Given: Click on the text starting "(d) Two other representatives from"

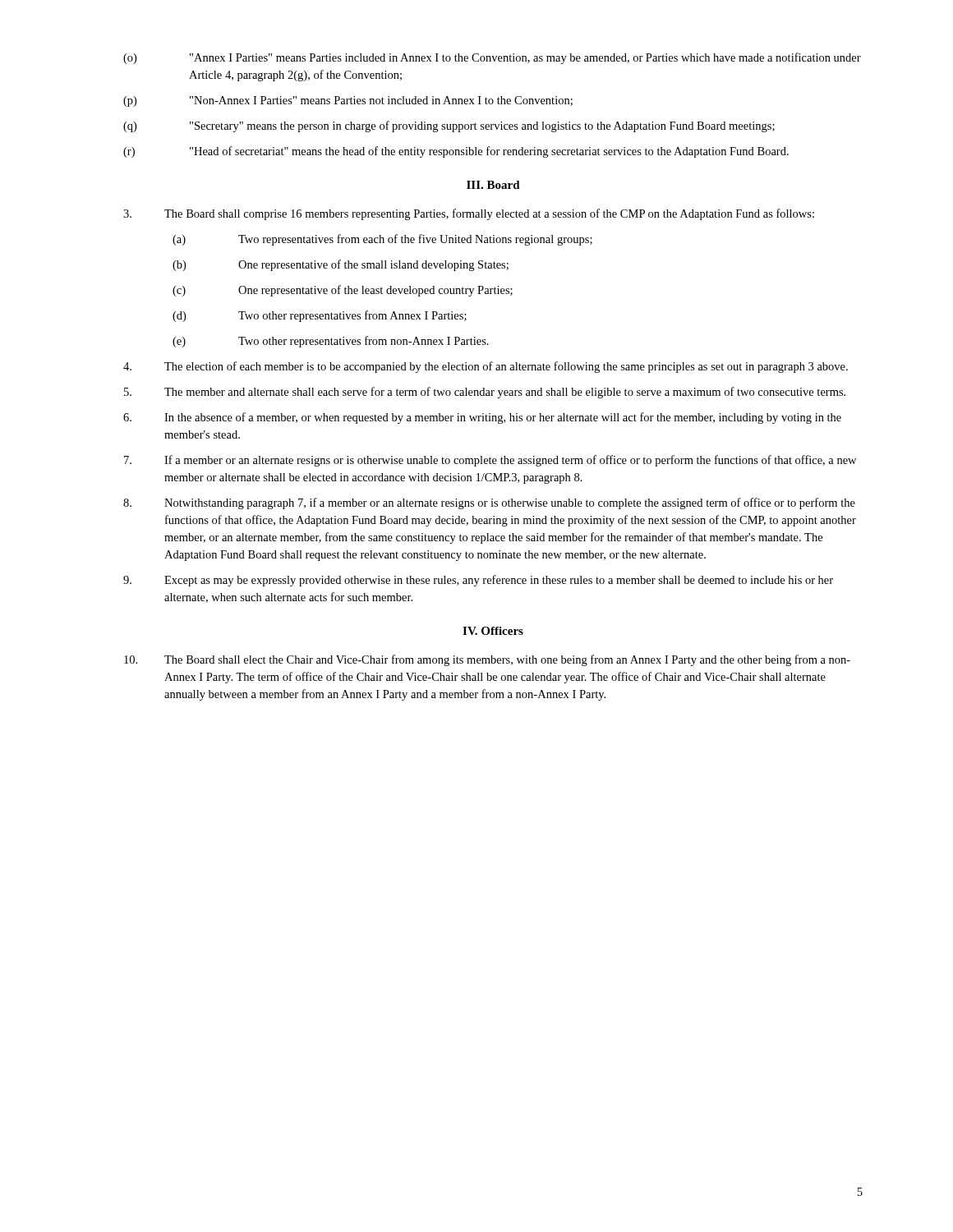Looking at the screenshot, I should pos(320,316).
